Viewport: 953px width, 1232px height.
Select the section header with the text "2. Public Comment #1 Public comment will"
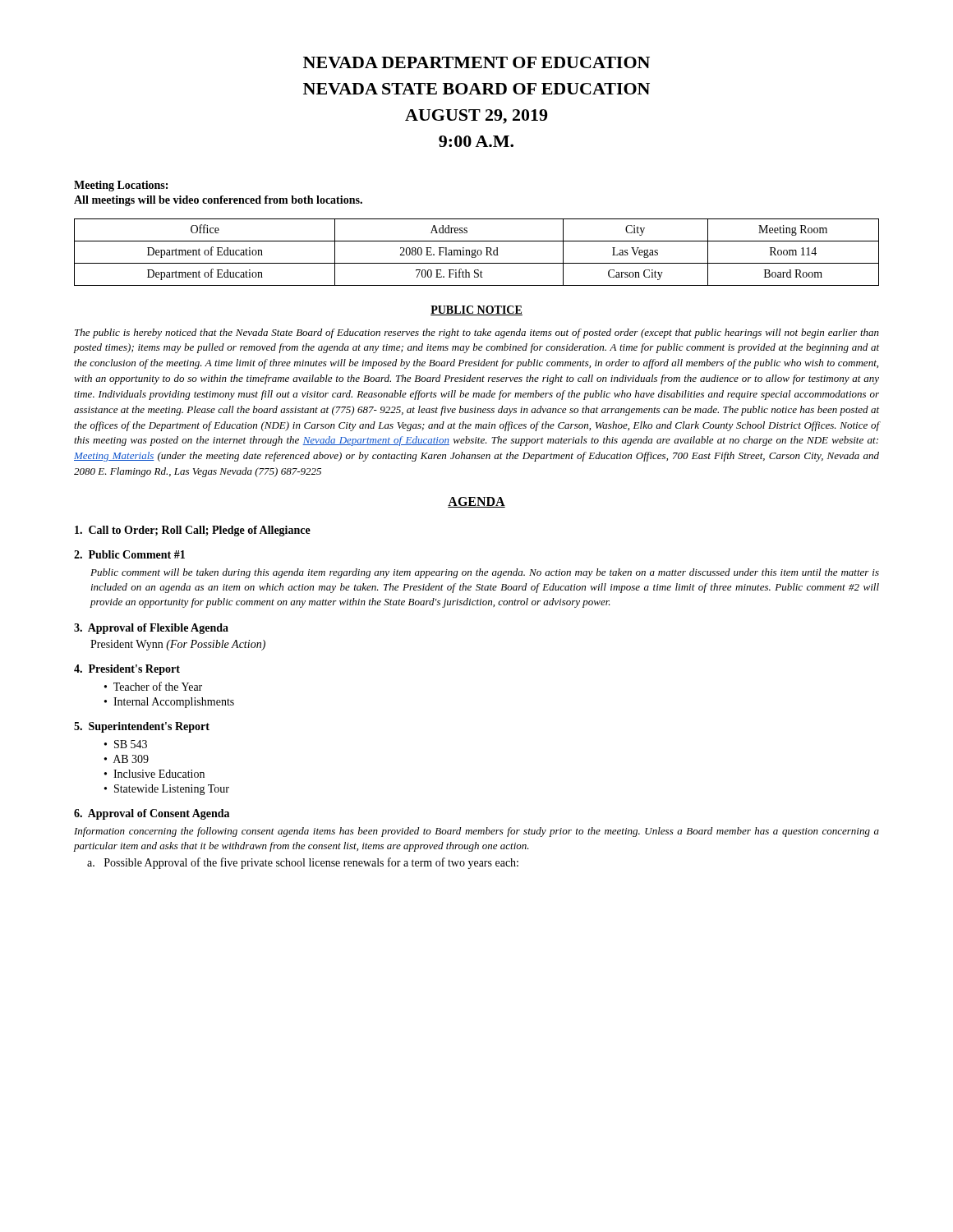476,579
